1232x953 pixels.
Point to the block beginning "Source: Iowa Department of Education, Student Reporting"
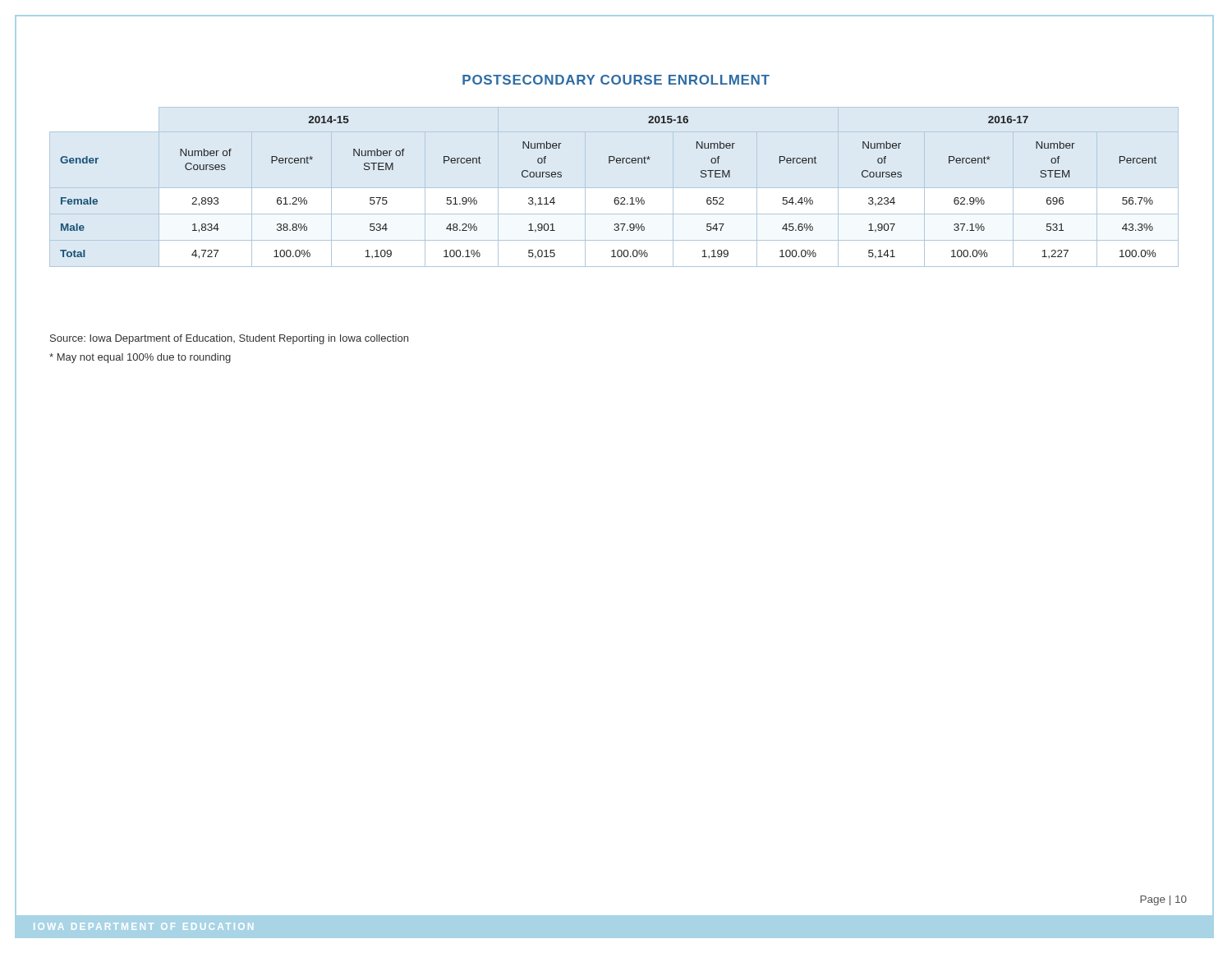[229, 338]
